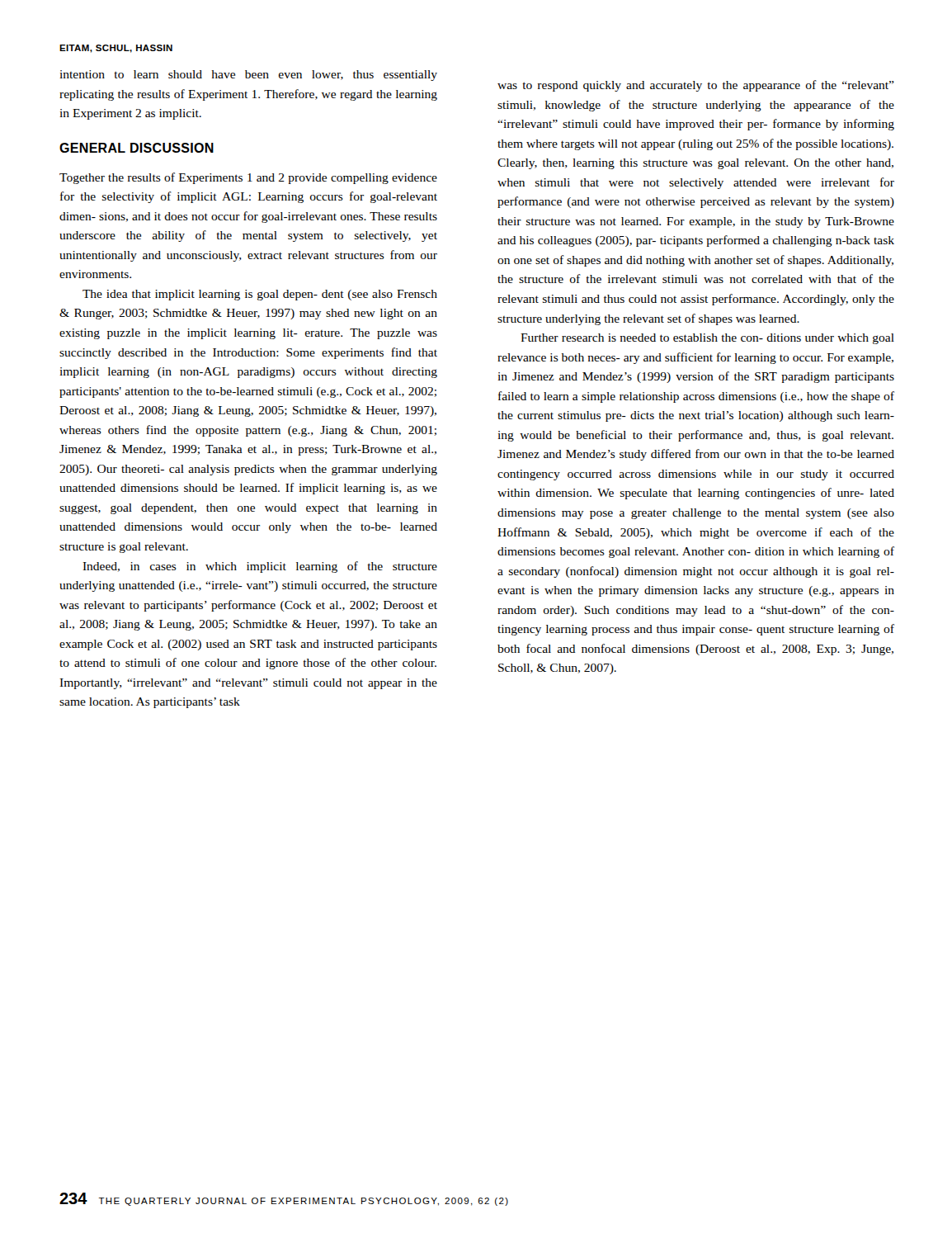
Task: Locate the text block with the text "was to respond quickly and accurately to the"
Action: (696, 376)
